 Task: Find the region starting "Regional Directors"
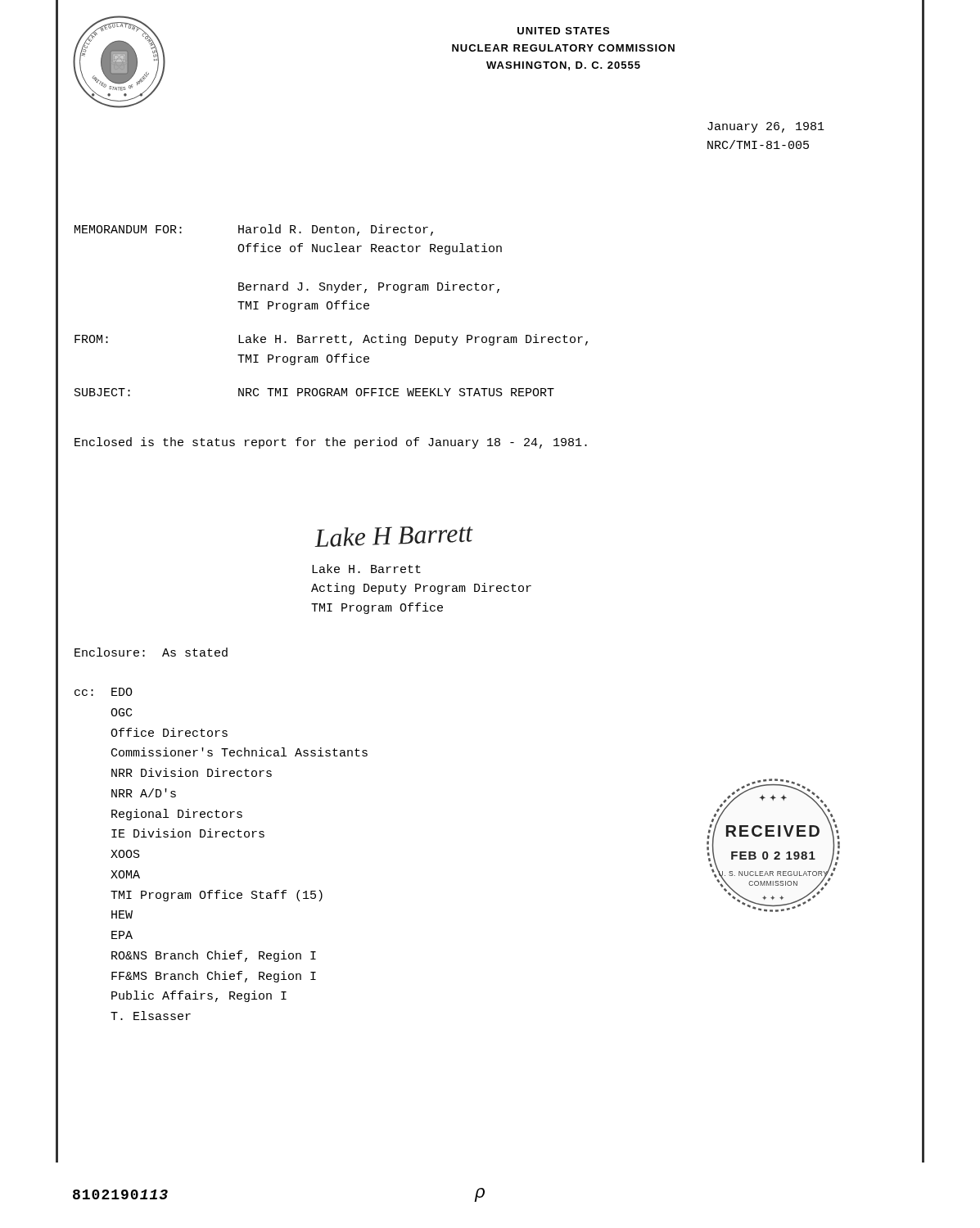158,815
